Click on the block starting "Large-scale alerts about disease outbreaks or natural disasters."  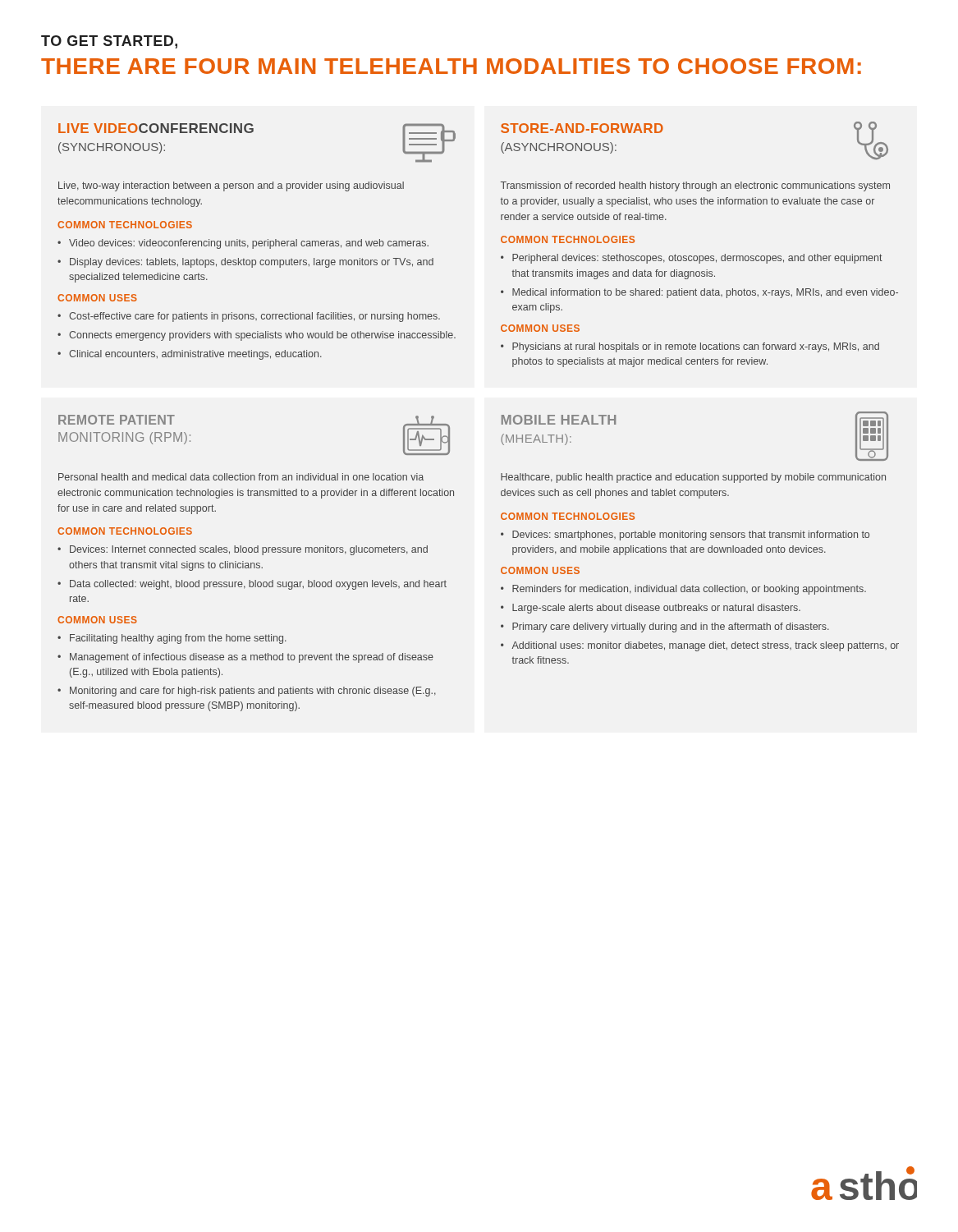tap(656, 608)
